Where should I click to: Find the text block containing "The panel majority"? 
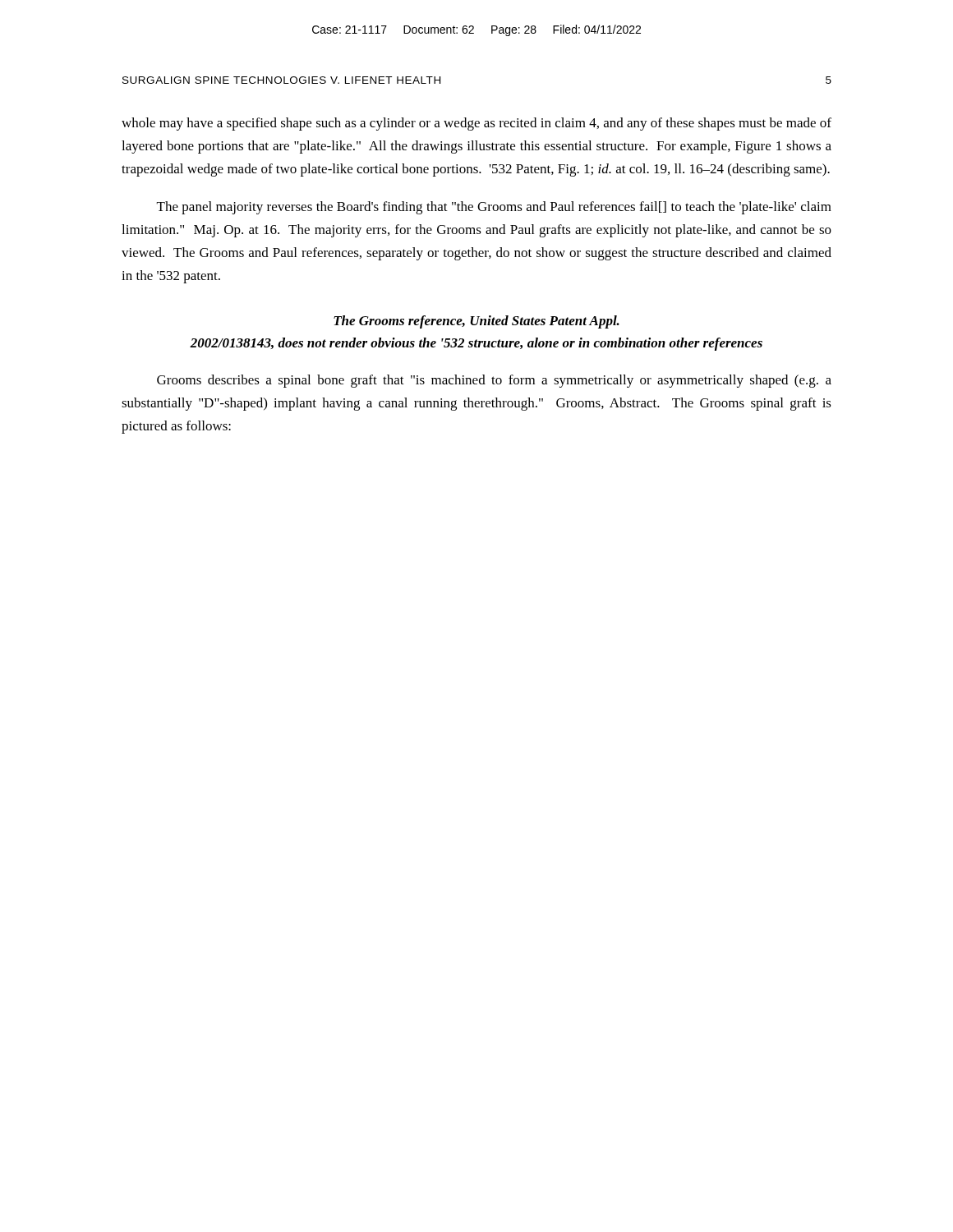[x=476, y=241]
